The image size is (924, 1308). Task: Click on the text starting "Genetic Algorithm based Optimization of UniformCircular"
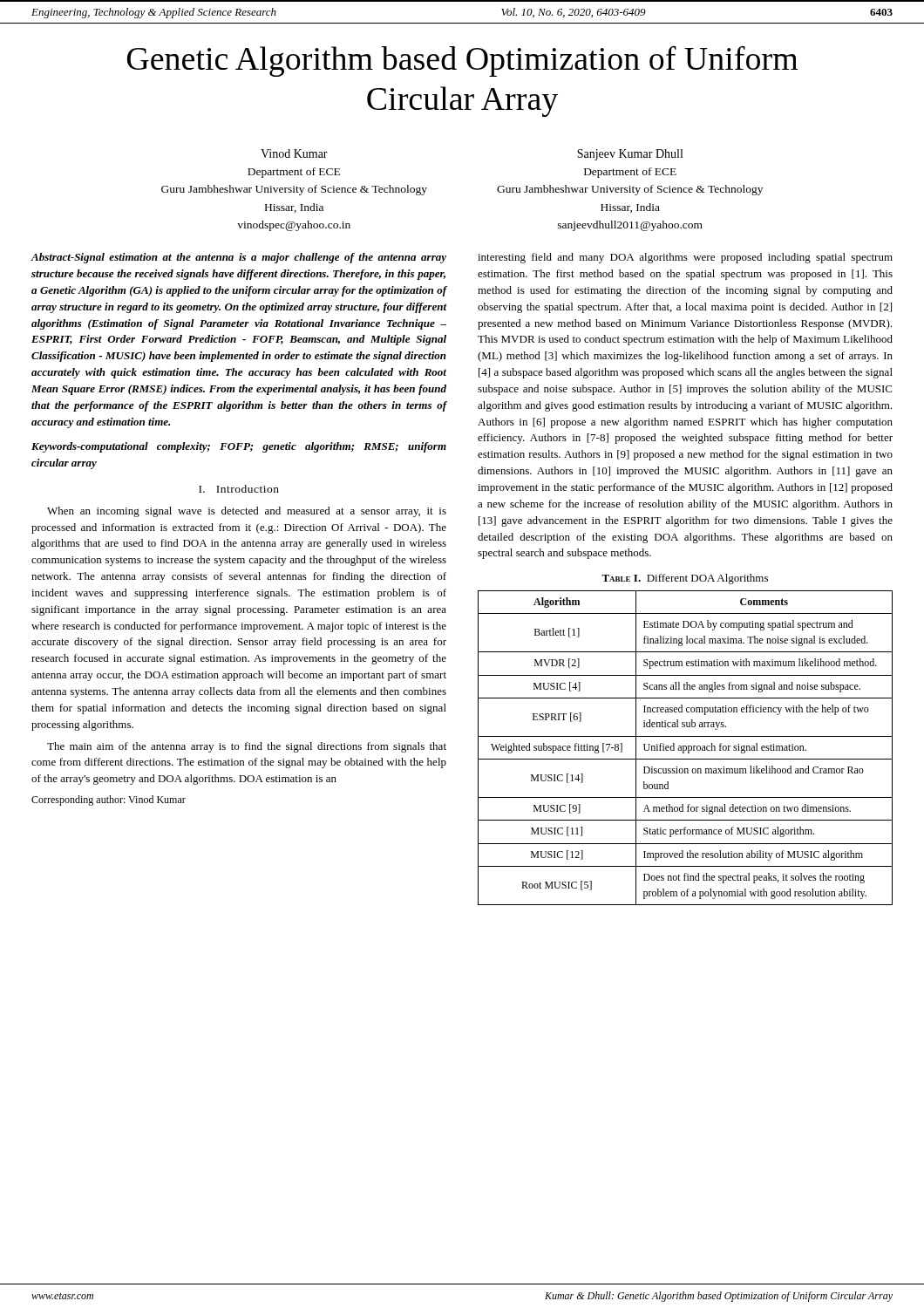pyautogui.click(x=462, y=79)
